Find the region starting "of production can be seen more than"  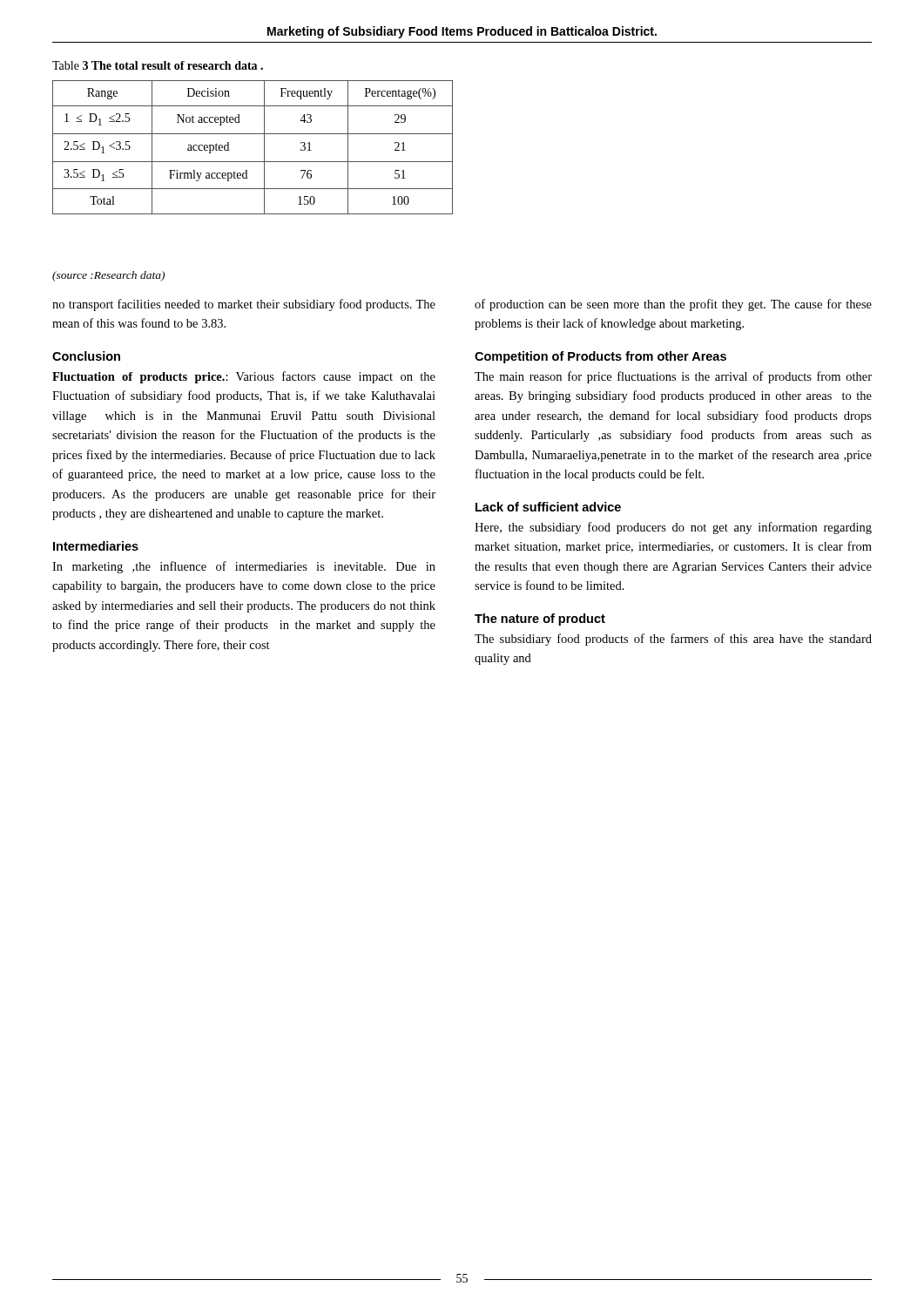pos(673,314)
